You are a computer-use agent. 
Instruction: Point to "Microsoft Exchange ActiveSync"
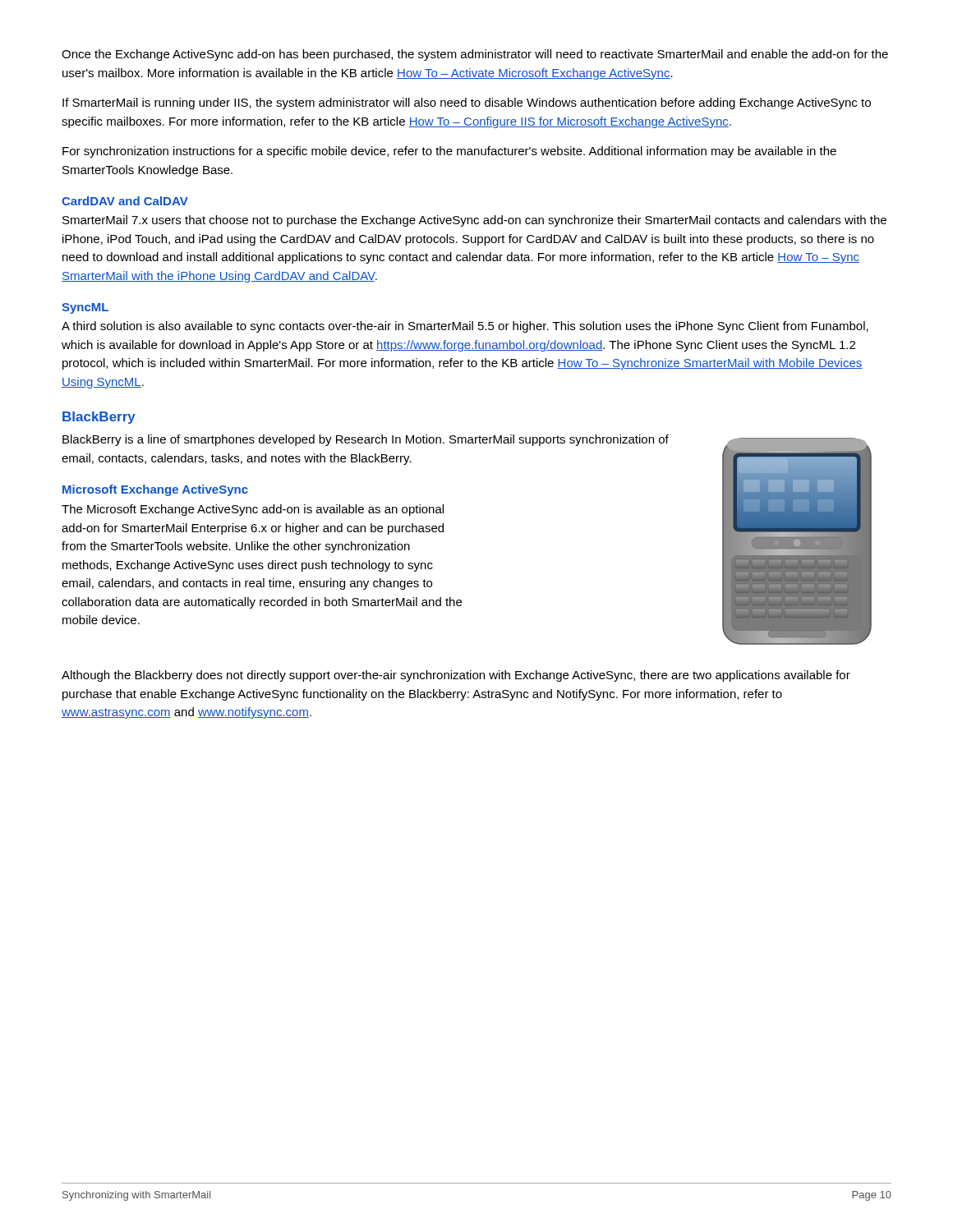click(x=155, y=489)
